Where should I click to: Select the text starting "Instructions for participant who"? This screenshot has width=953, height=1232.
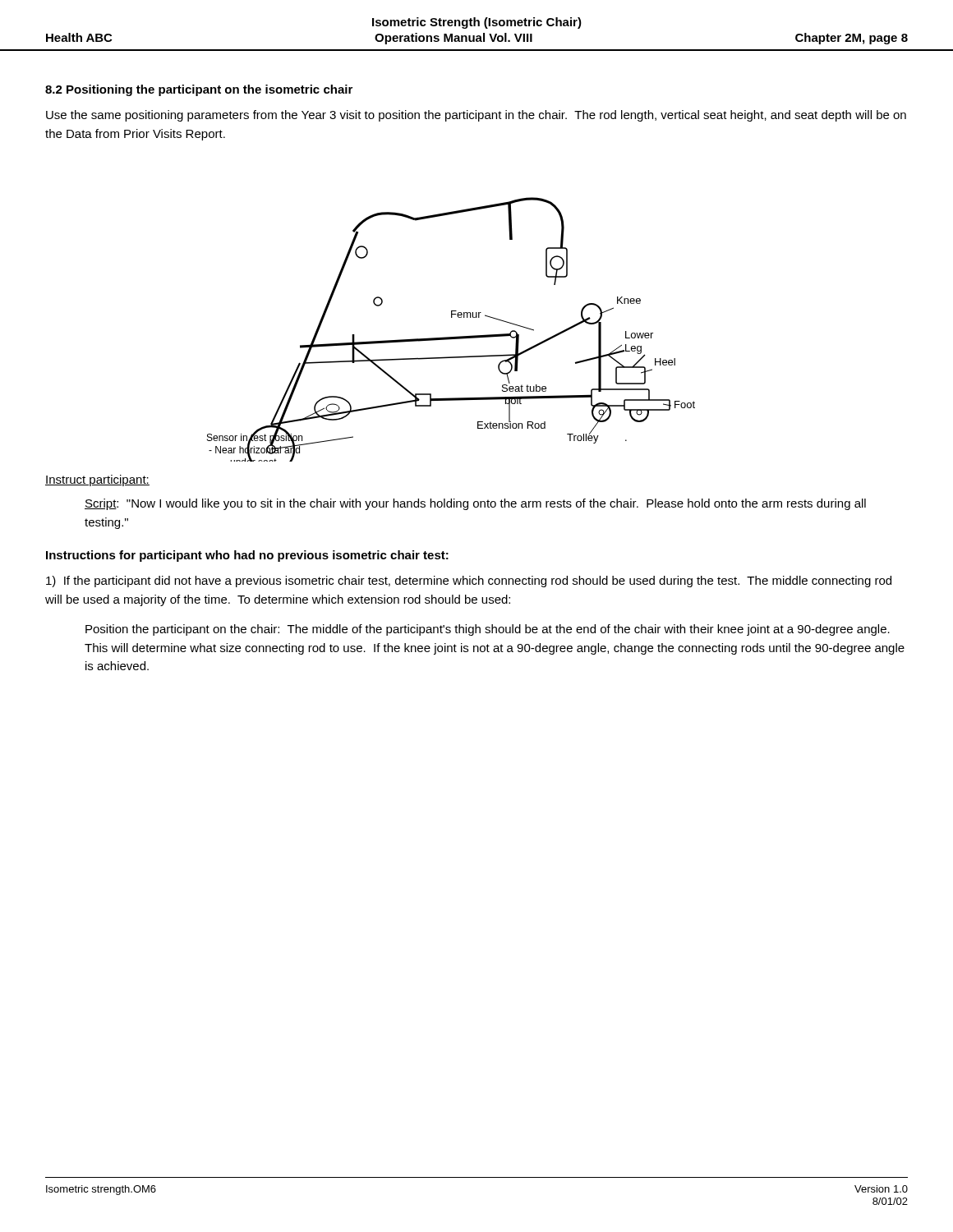[247, 555]
